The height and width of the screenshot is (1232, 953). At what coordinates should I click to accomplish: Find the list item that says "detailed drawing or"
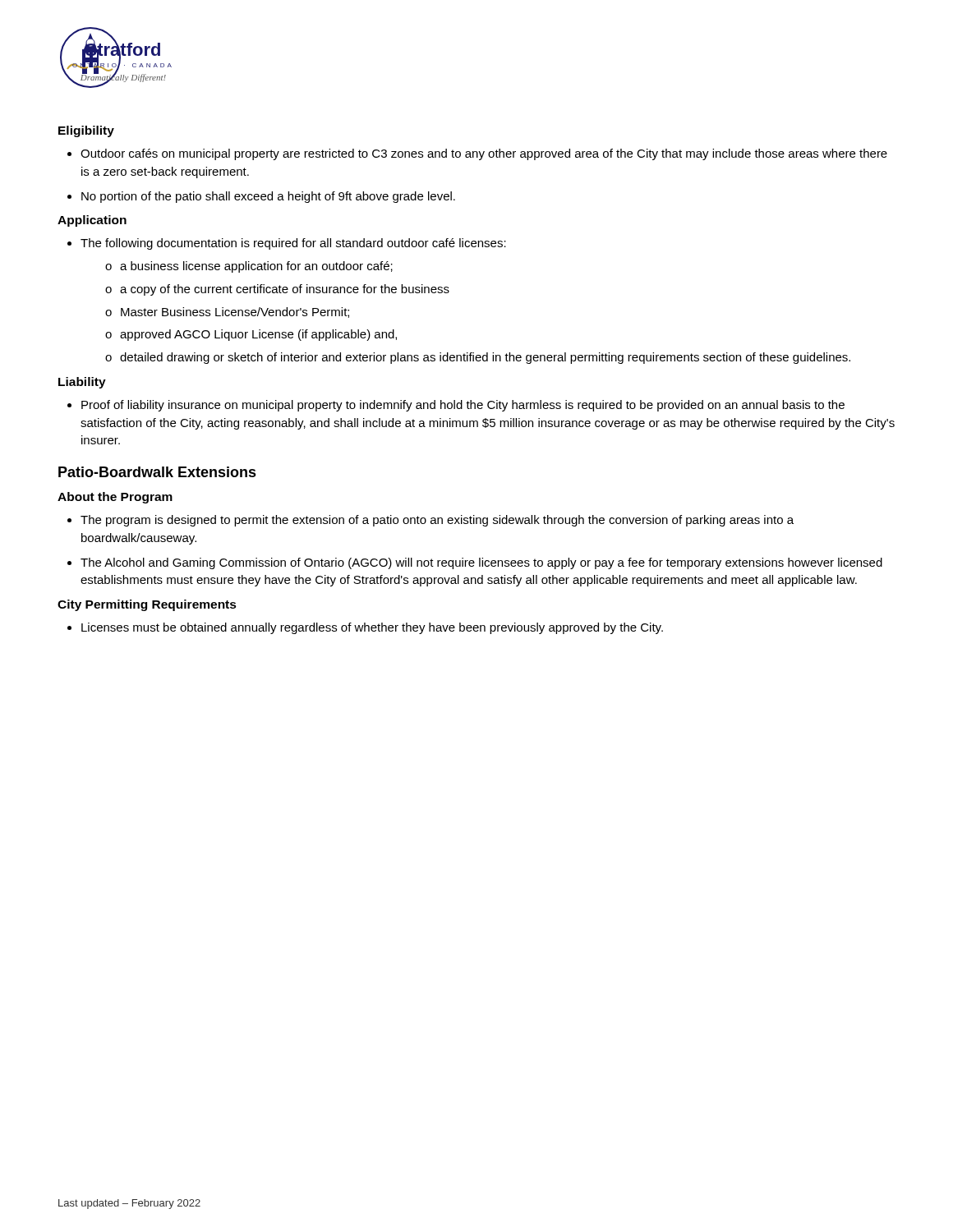pos(486,357)
